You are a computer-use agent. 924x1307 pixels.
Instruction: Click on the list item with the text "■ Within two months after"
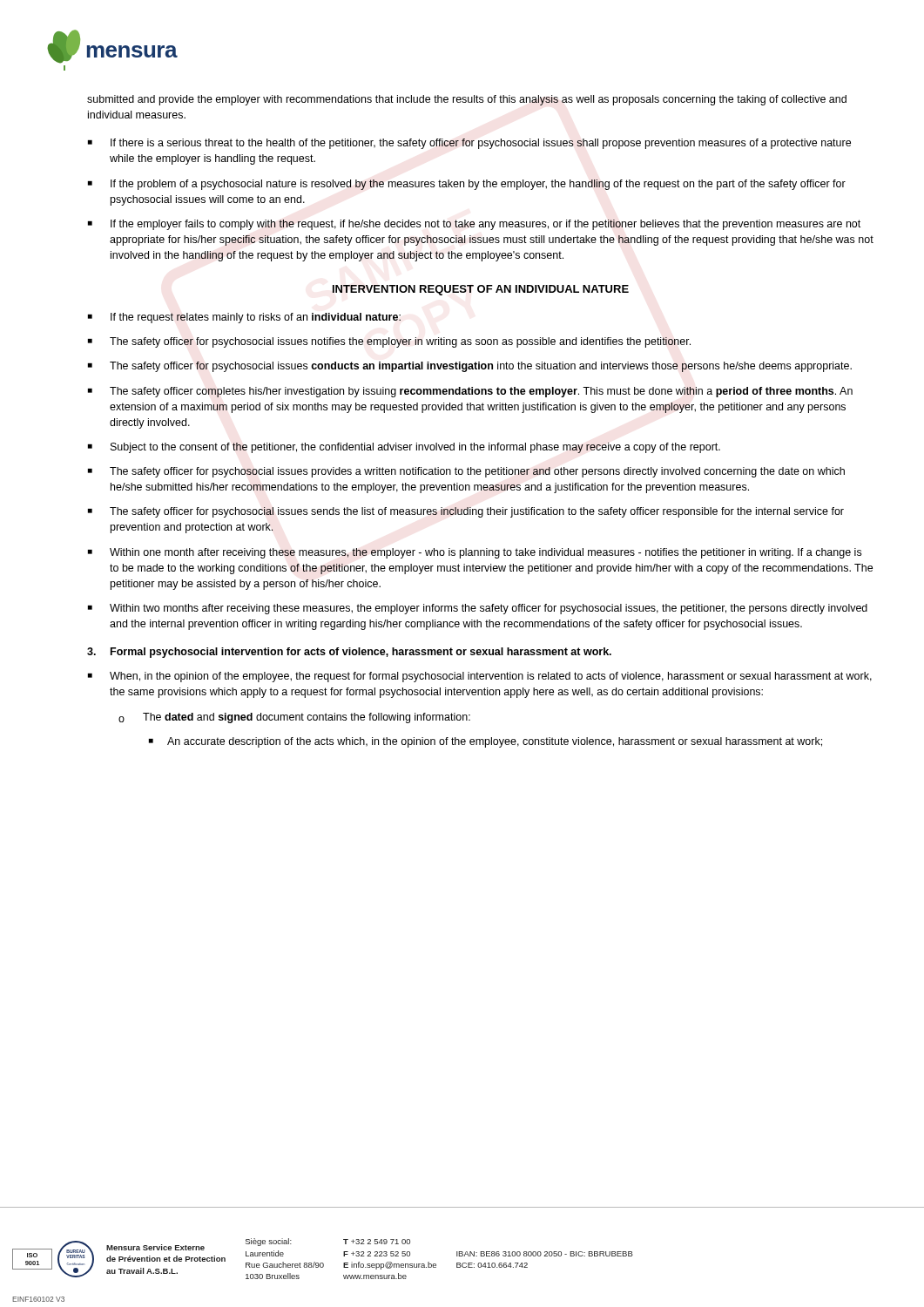click(x=480, y=616)
